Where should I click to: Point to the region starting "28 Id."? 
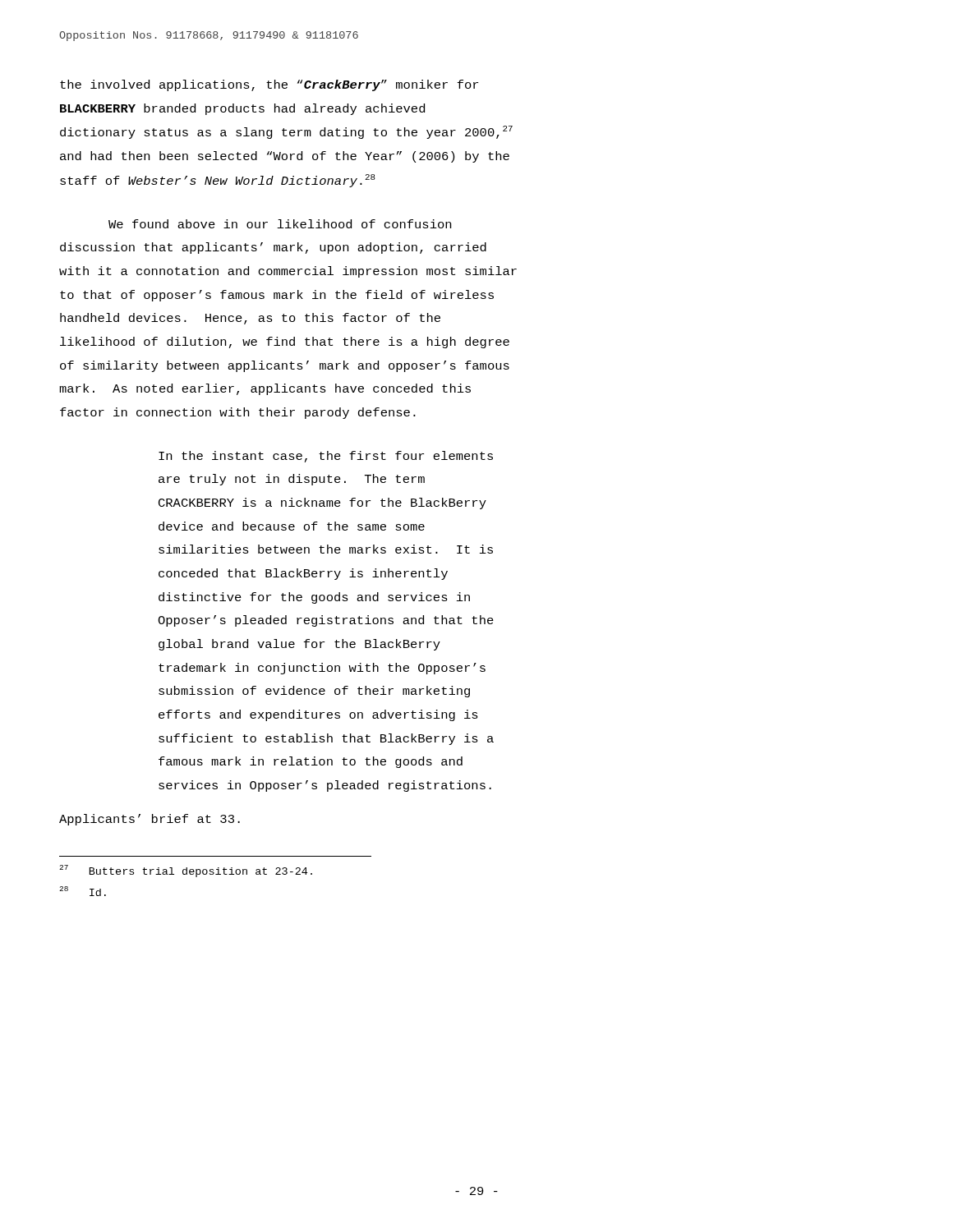pyautogui.click(x=84, y=891)
